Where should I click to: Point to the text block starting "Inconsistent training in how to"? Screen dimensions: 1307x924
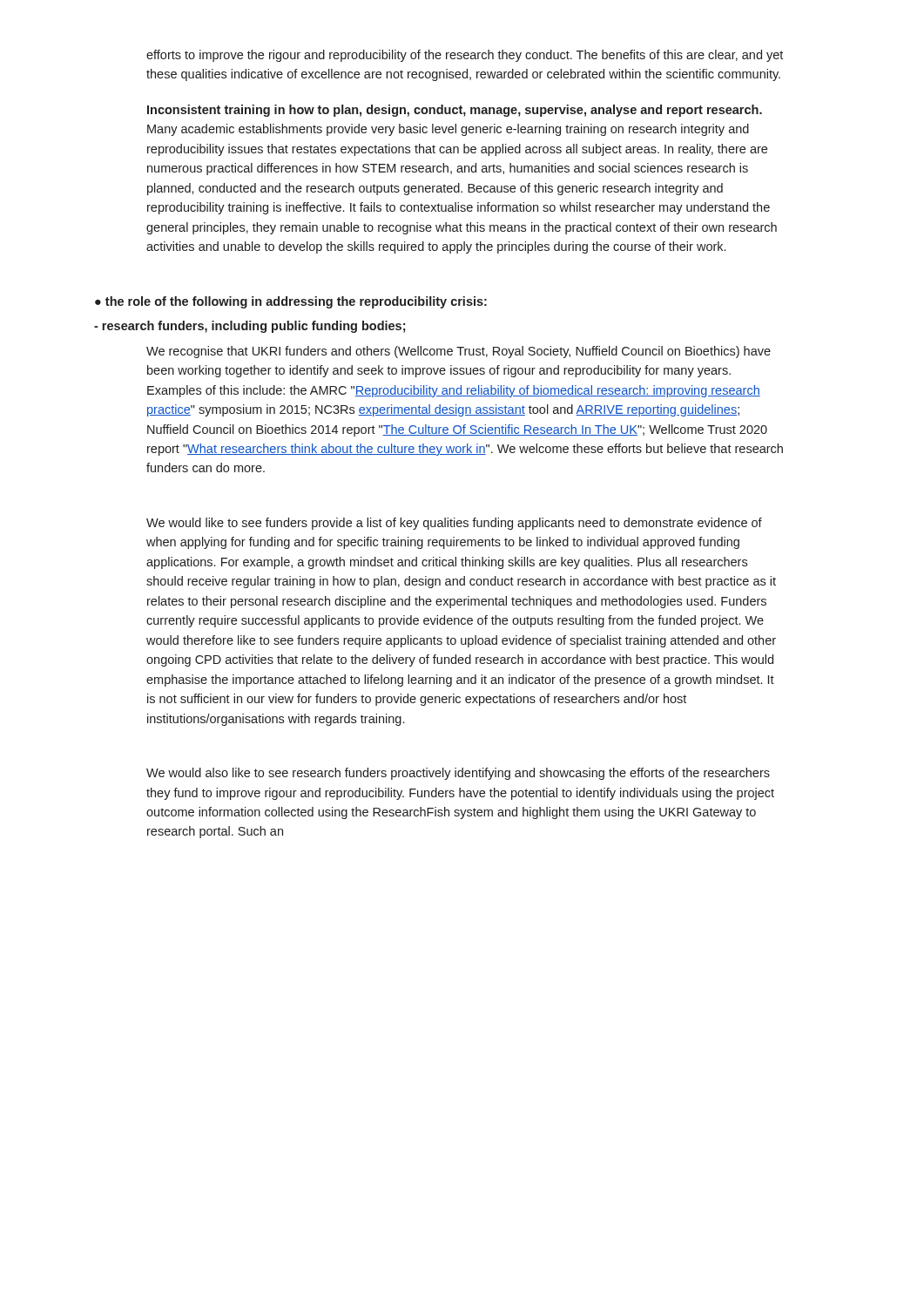click(x=462, y=178)
